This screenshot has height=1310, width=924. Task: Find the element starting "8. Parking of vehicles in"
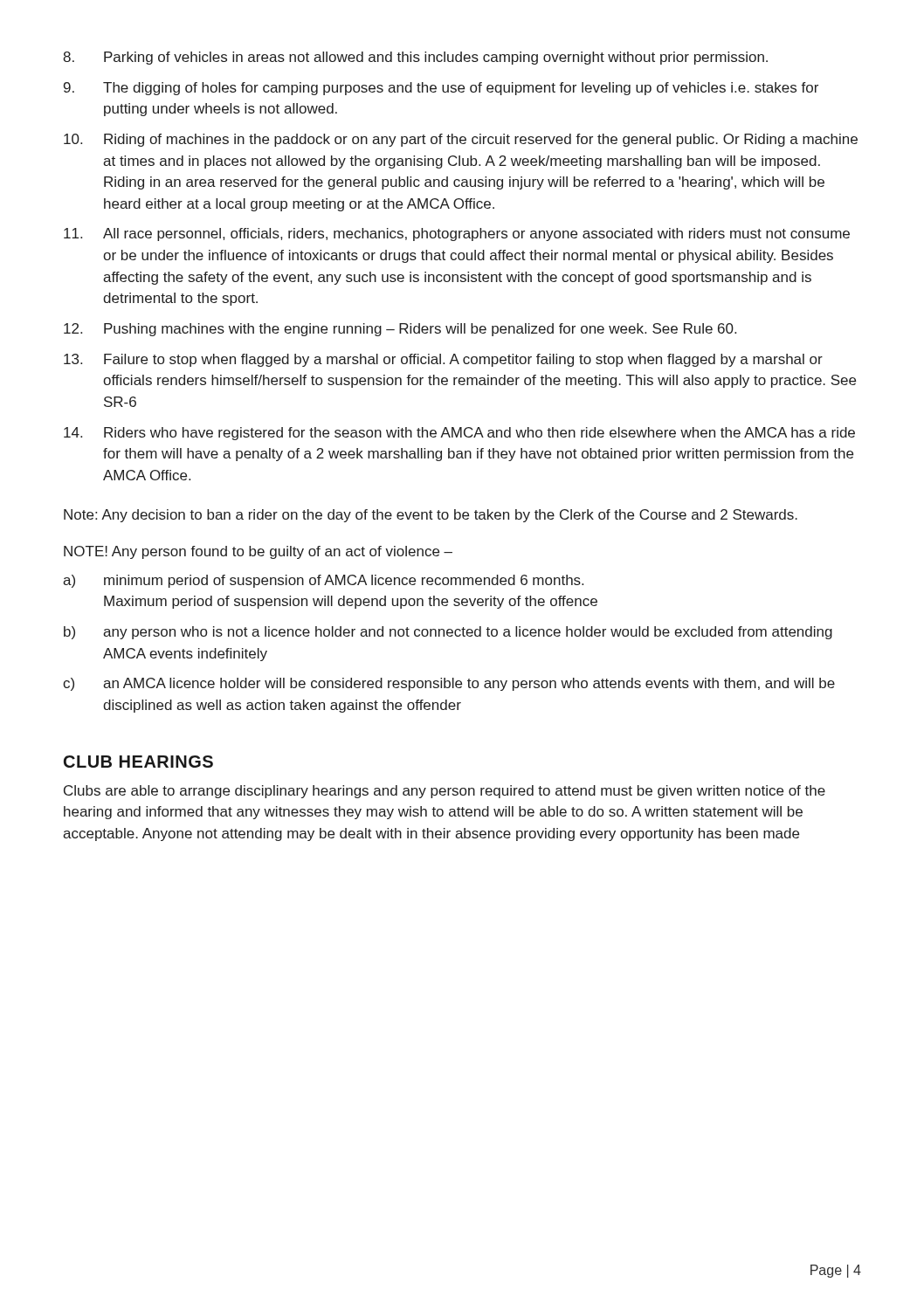462,58
